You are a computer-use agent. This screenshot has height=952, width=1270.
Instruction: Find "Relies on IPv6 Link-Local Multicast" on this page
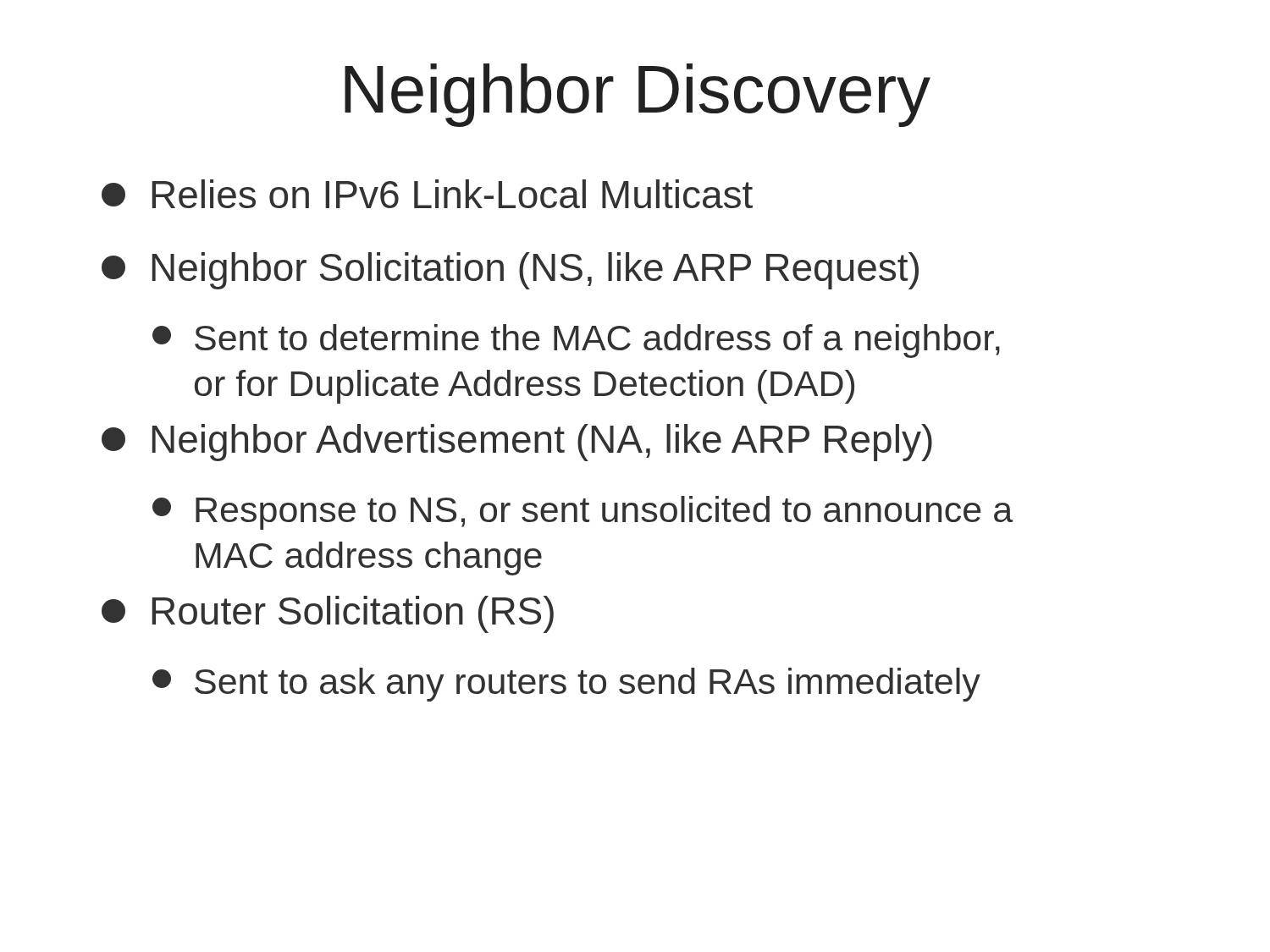pyautogui.click(x=635, y=195)
